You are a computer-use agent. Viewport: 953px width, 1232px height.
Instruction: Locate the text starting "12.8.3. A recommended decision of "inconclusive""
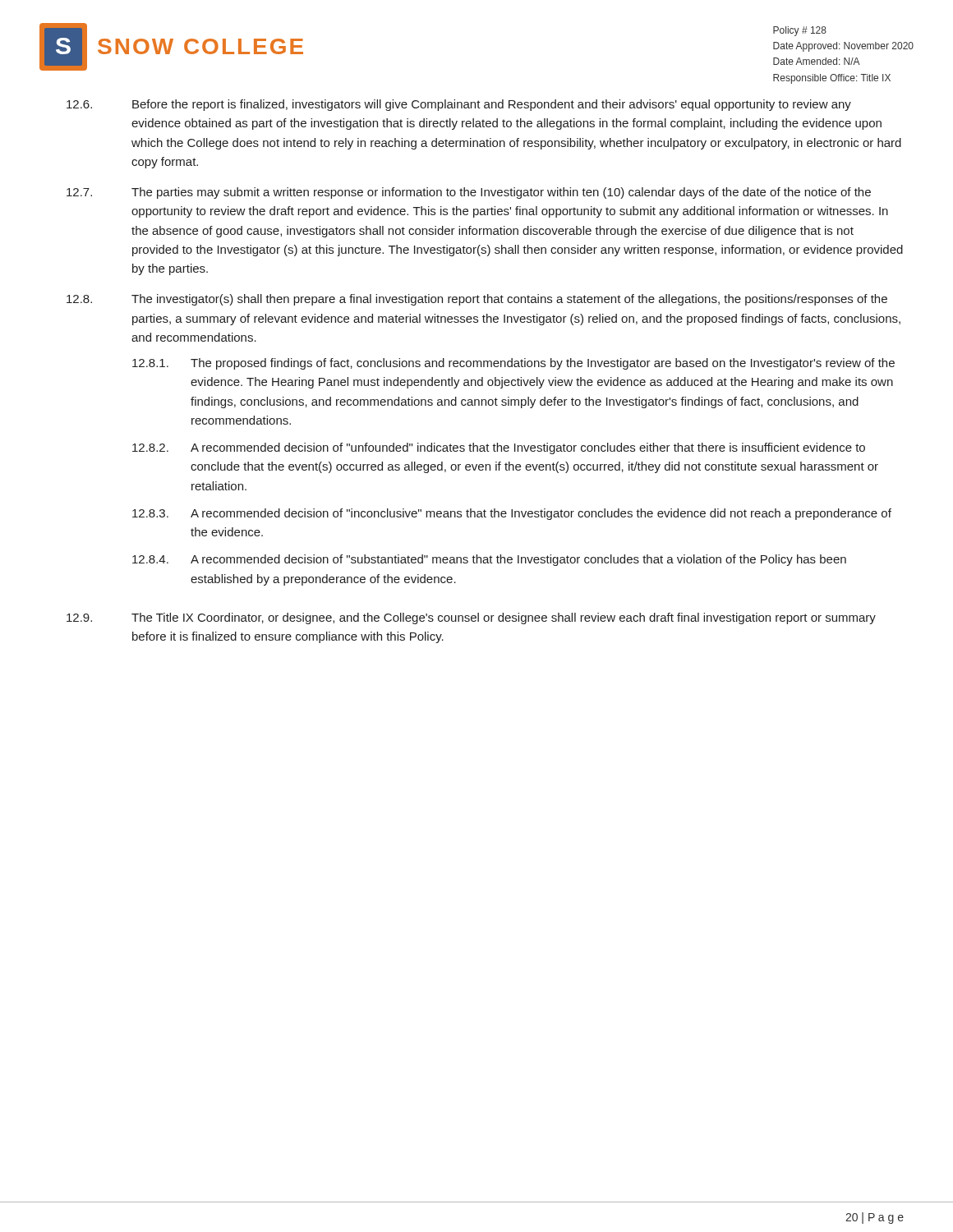[518, 522]
